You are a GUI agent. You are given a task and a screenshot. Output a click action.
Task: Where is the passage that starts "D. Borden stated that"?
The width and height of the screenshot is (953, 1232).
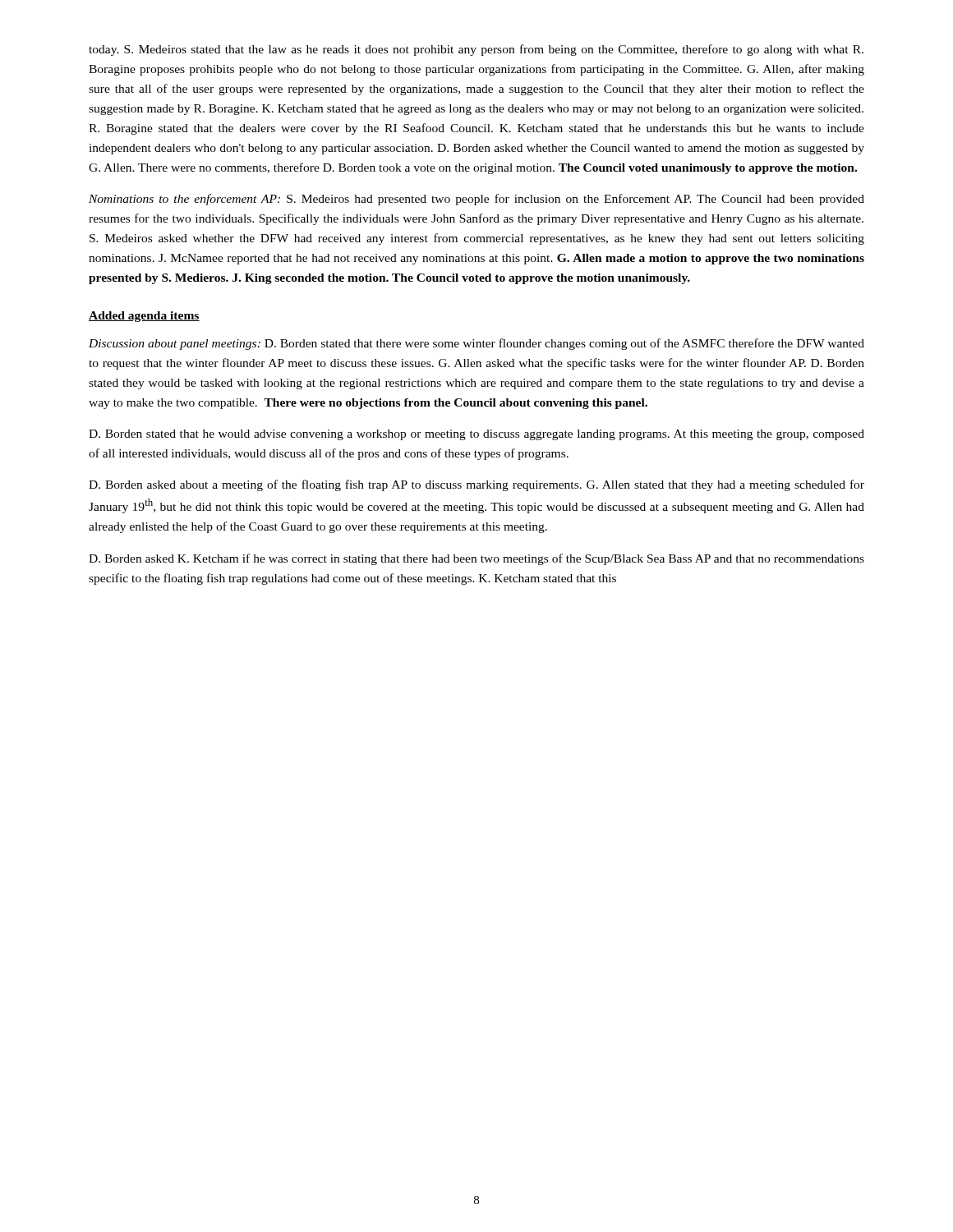[476, 444]
